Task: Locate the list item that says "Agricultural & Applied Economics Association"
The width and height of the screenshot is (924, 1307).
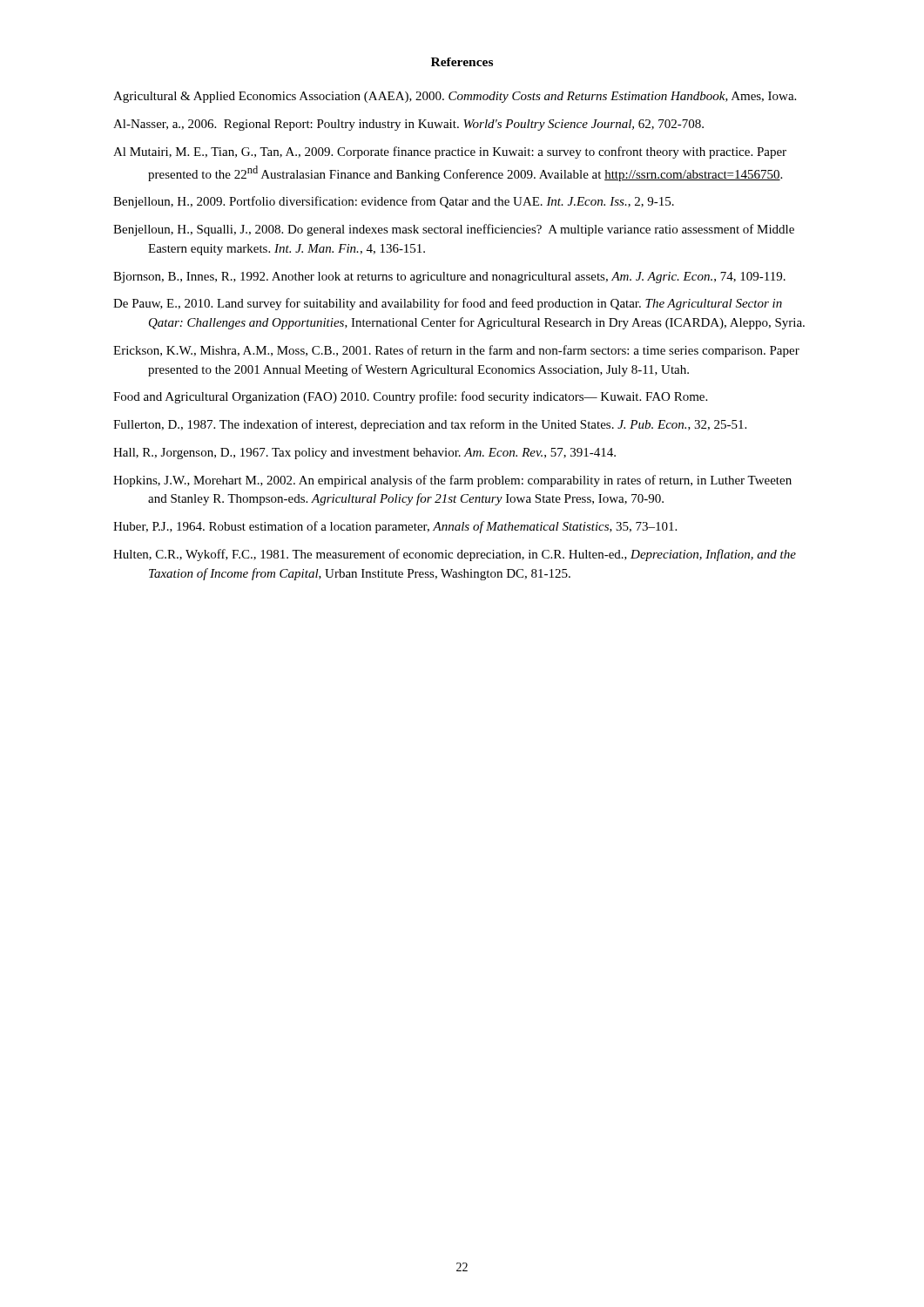Action: [x=455, y=96]
